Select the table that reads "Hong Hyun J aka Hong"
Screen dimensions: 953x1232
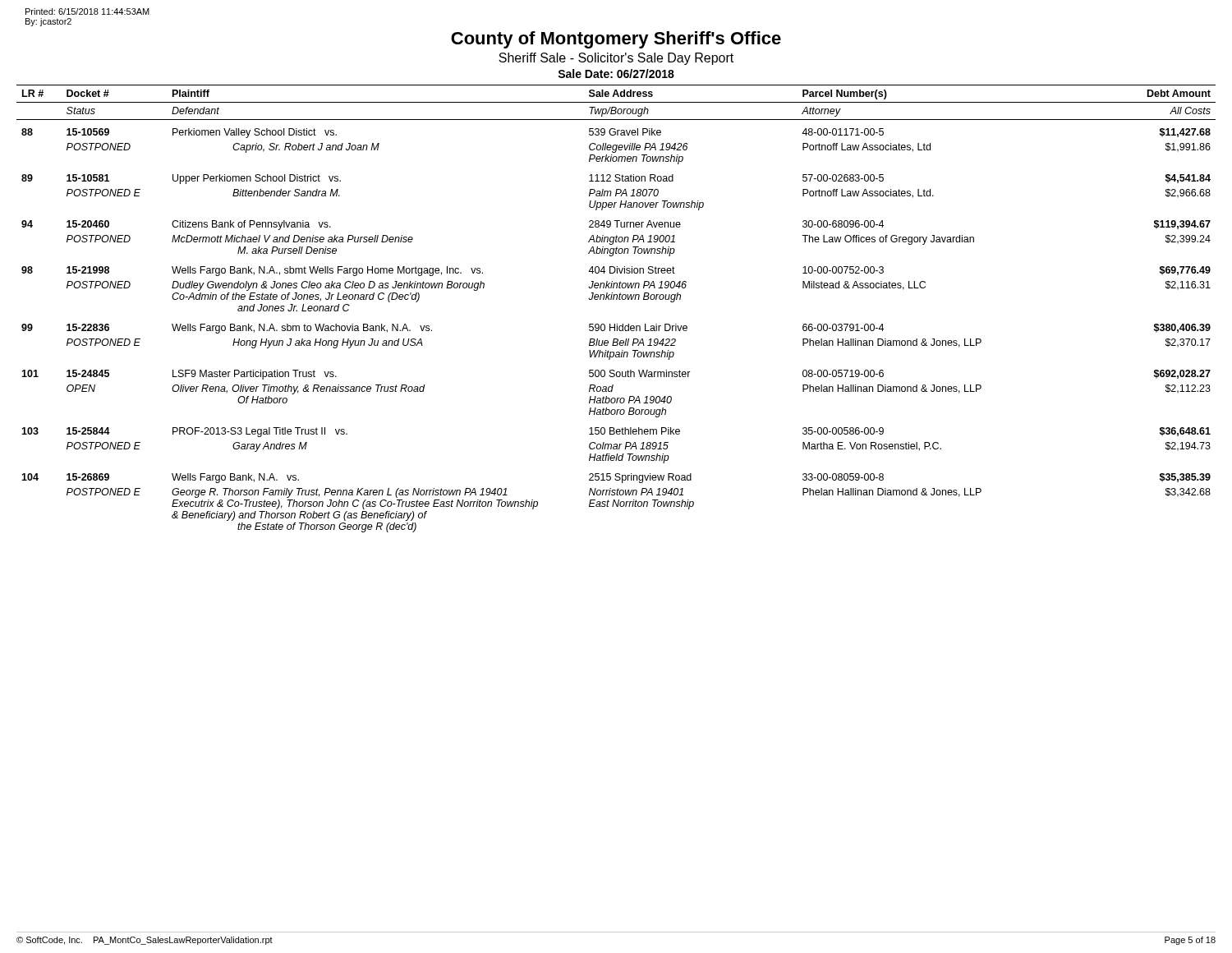616,309
